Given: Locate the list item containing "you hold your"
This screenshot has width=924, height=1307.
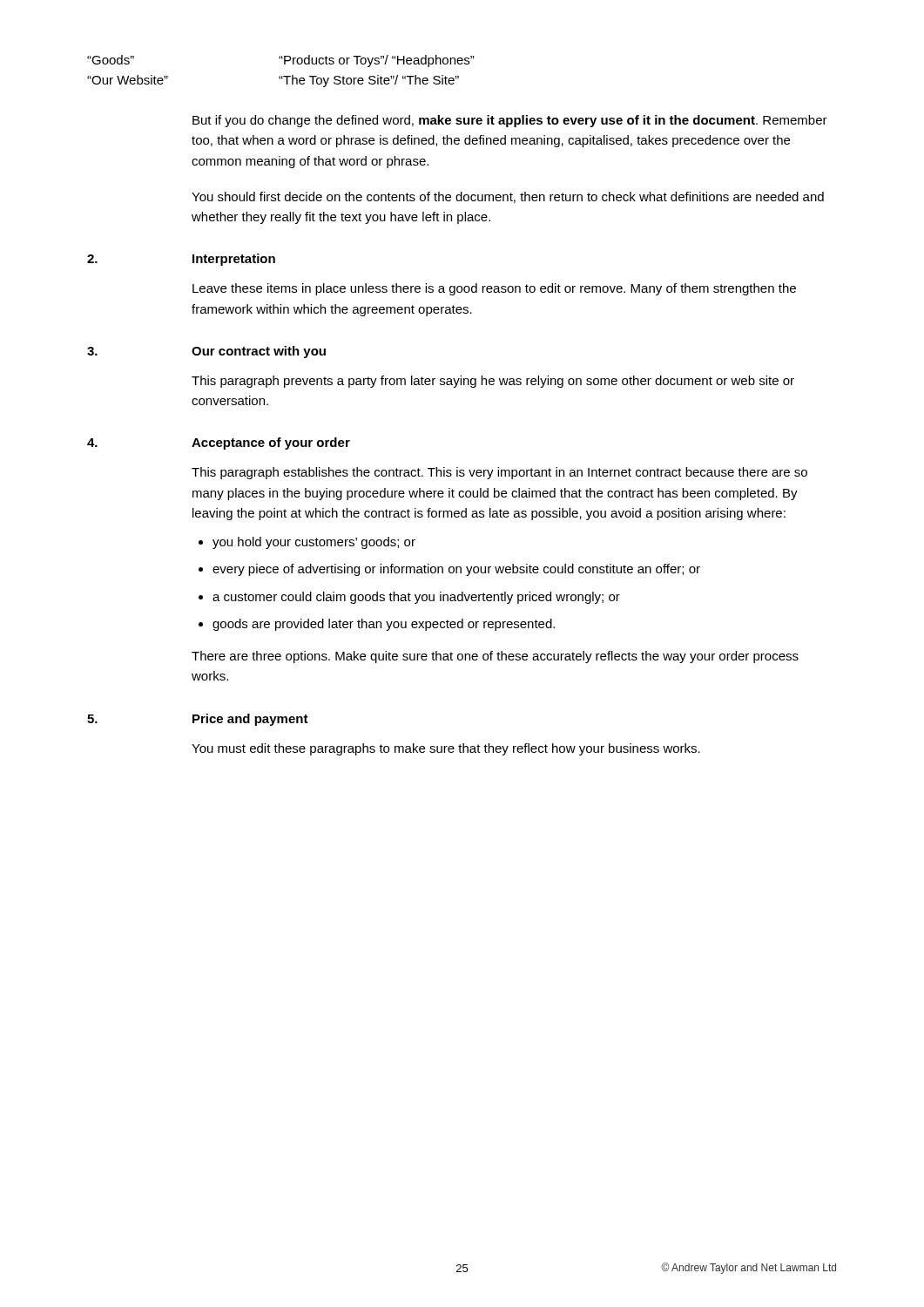Looking at the screenshot, I should tap(314, 542).
